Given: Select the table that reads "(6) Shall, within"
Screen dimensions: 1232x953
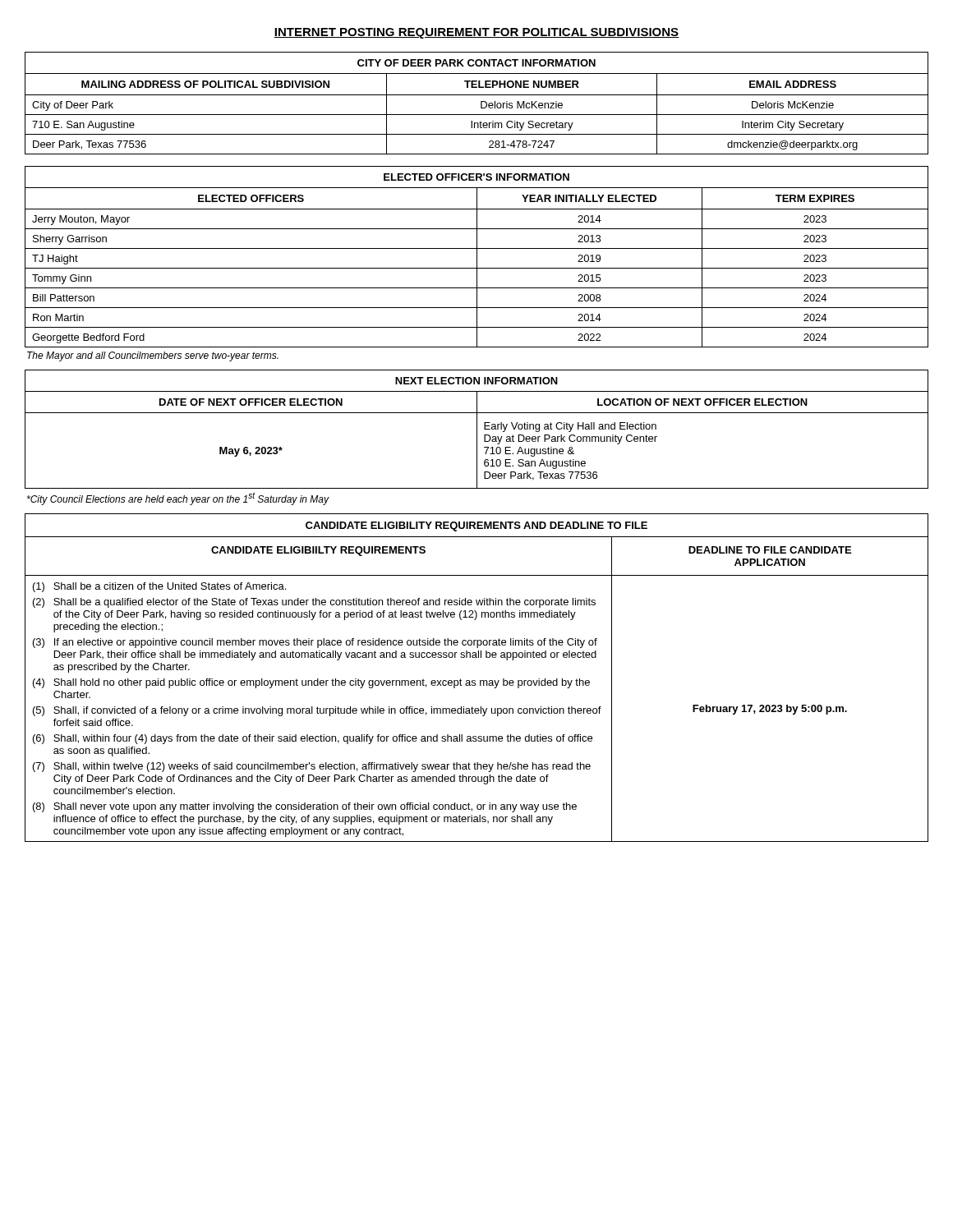Looking at the screenshot, I should 476,678.
